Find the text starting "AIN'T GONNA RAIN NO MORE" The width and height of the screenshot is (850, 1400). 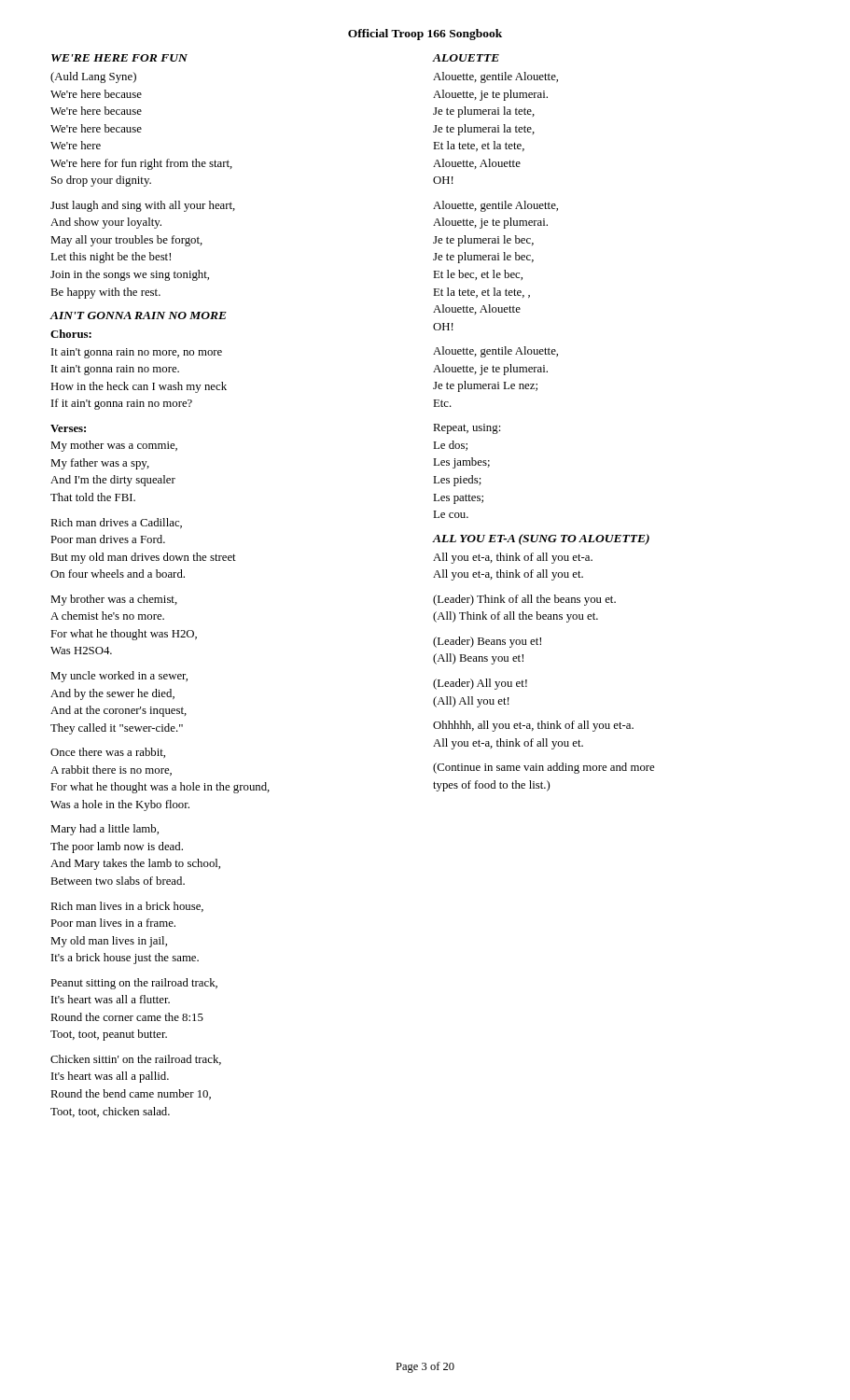pyautogui.click(x=139, y=315)
